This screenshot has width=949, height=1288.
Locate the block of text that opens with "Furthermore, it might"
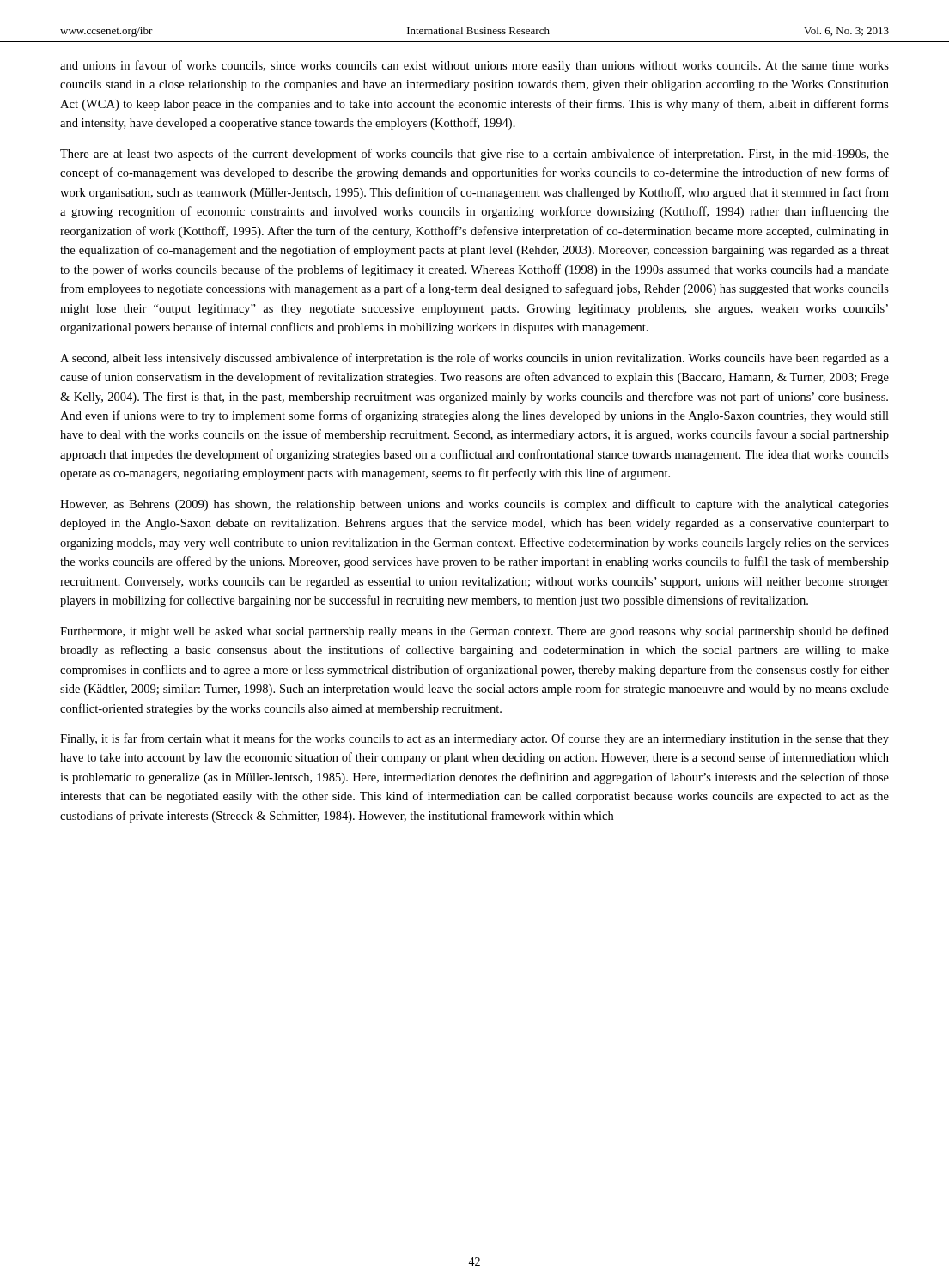474,670
